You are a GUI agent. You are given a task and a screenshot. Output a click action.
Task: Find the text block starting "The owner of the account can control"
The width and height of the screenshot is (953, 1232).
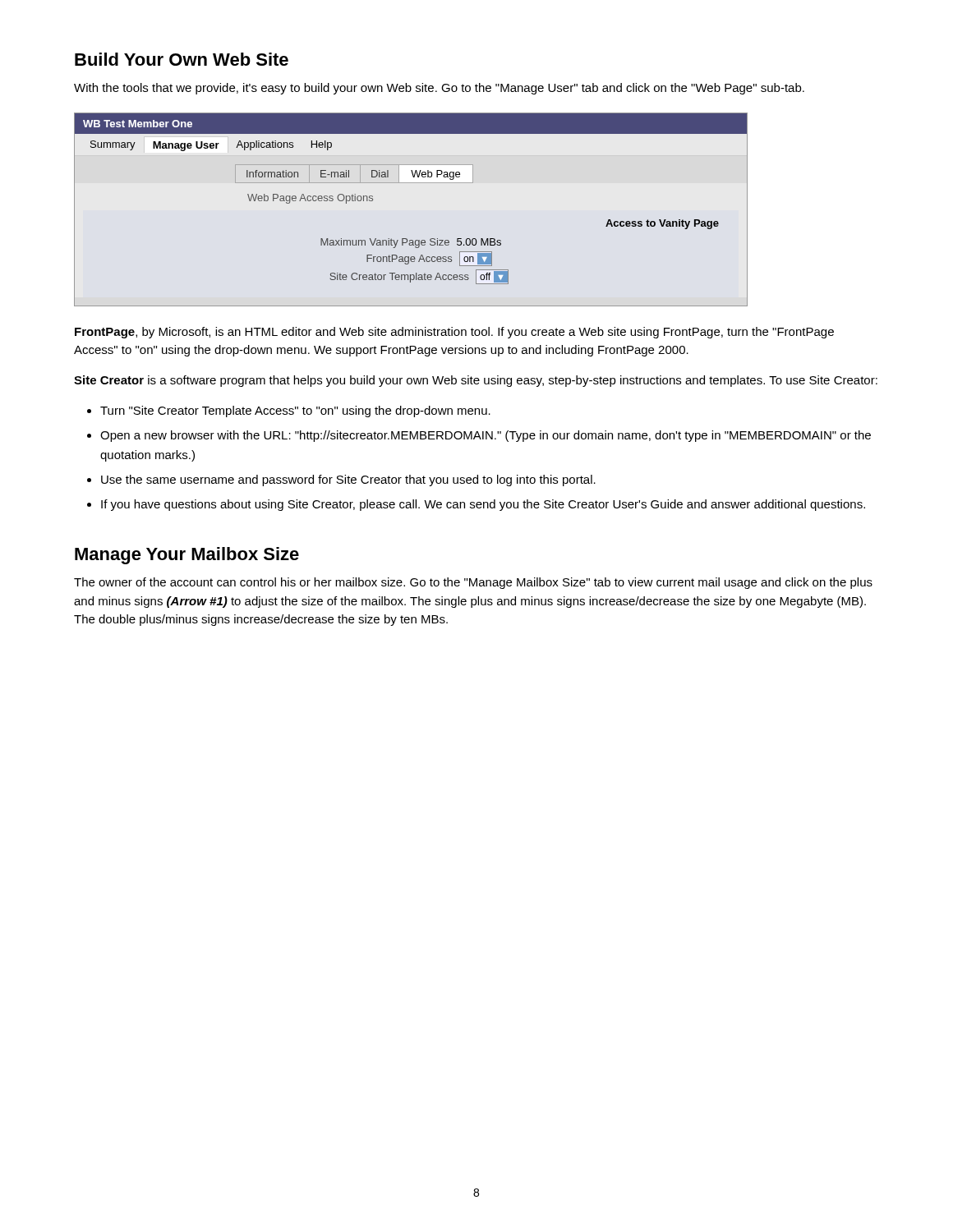[476, 601]
